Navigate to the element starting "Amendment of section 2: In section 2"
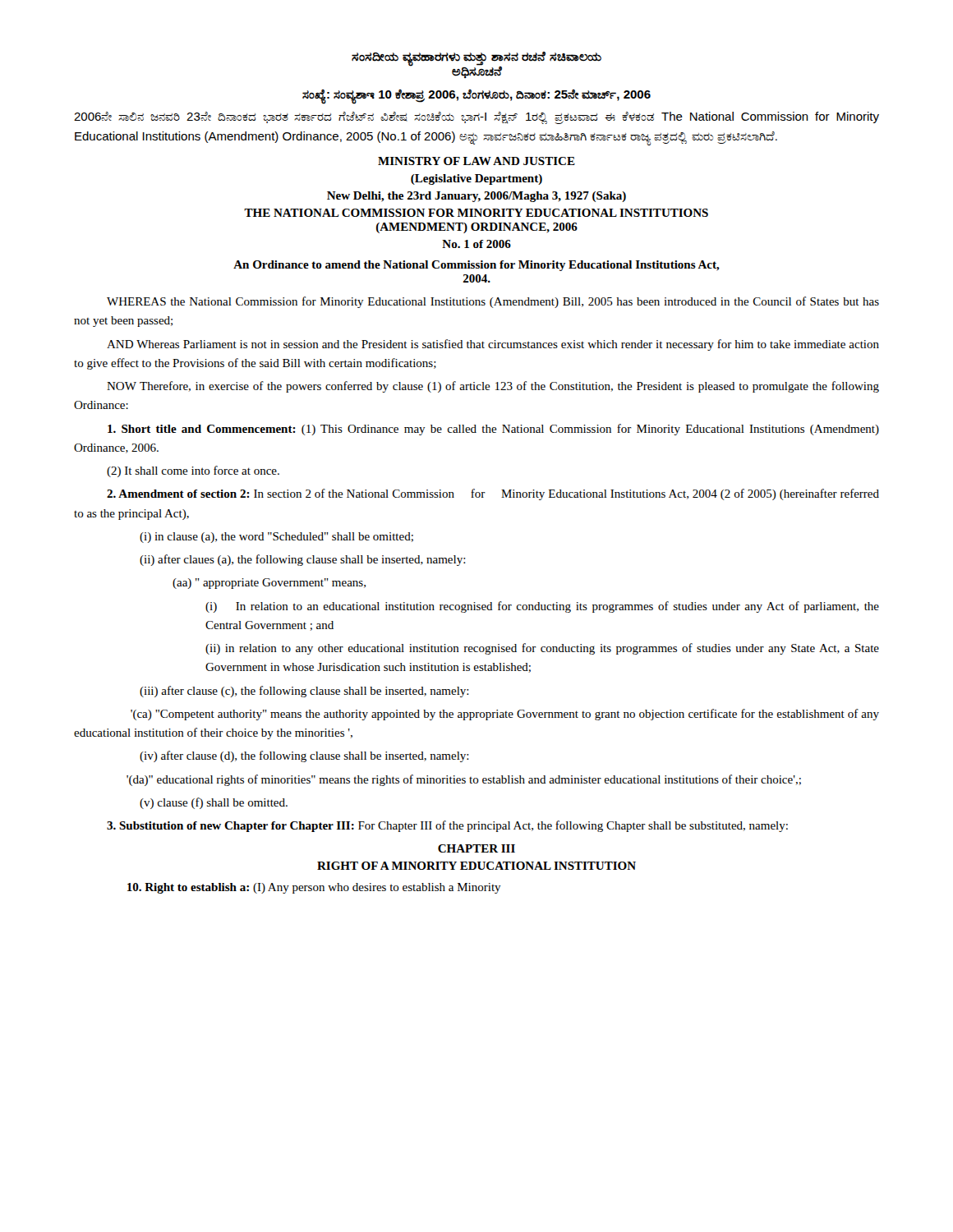Viewport: 953px width, 1232px height. (476, 503)
